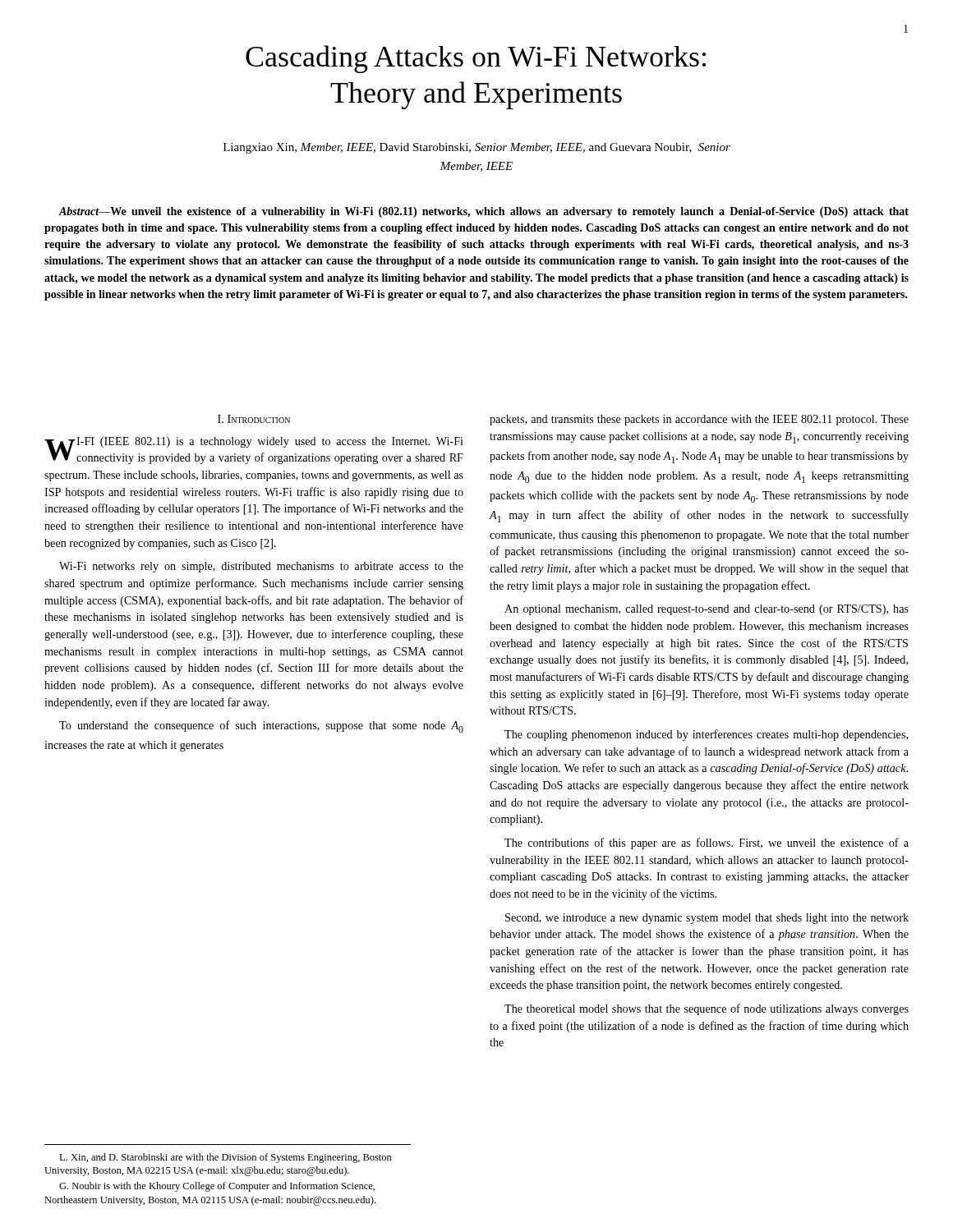Click the passage that begins "The coupling phenomenon induced by interferences"

[699, 777]
